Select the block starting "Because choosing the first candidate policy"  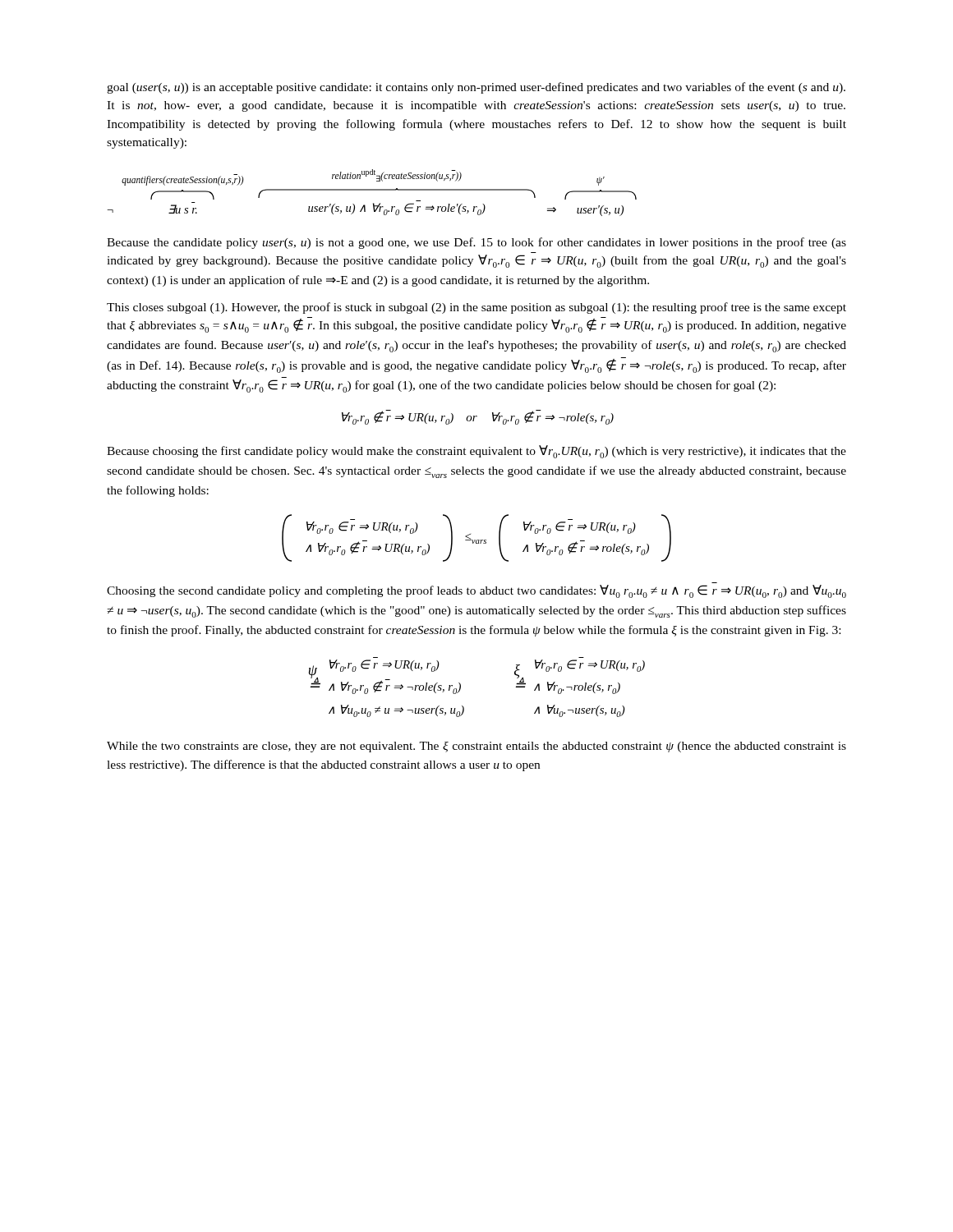click(x=476, y=470)
